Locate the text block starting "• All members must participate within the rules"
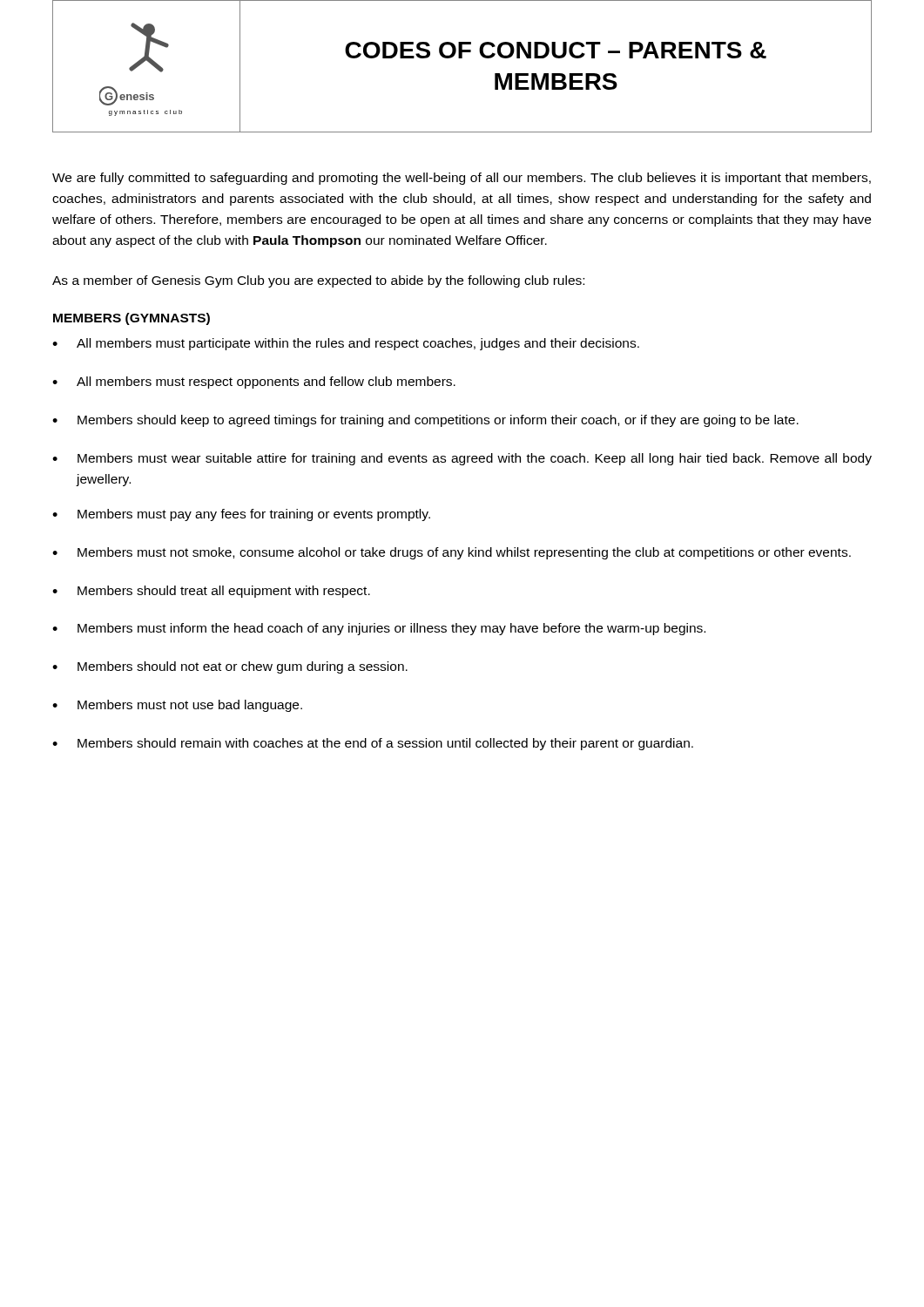 (462, 345)
